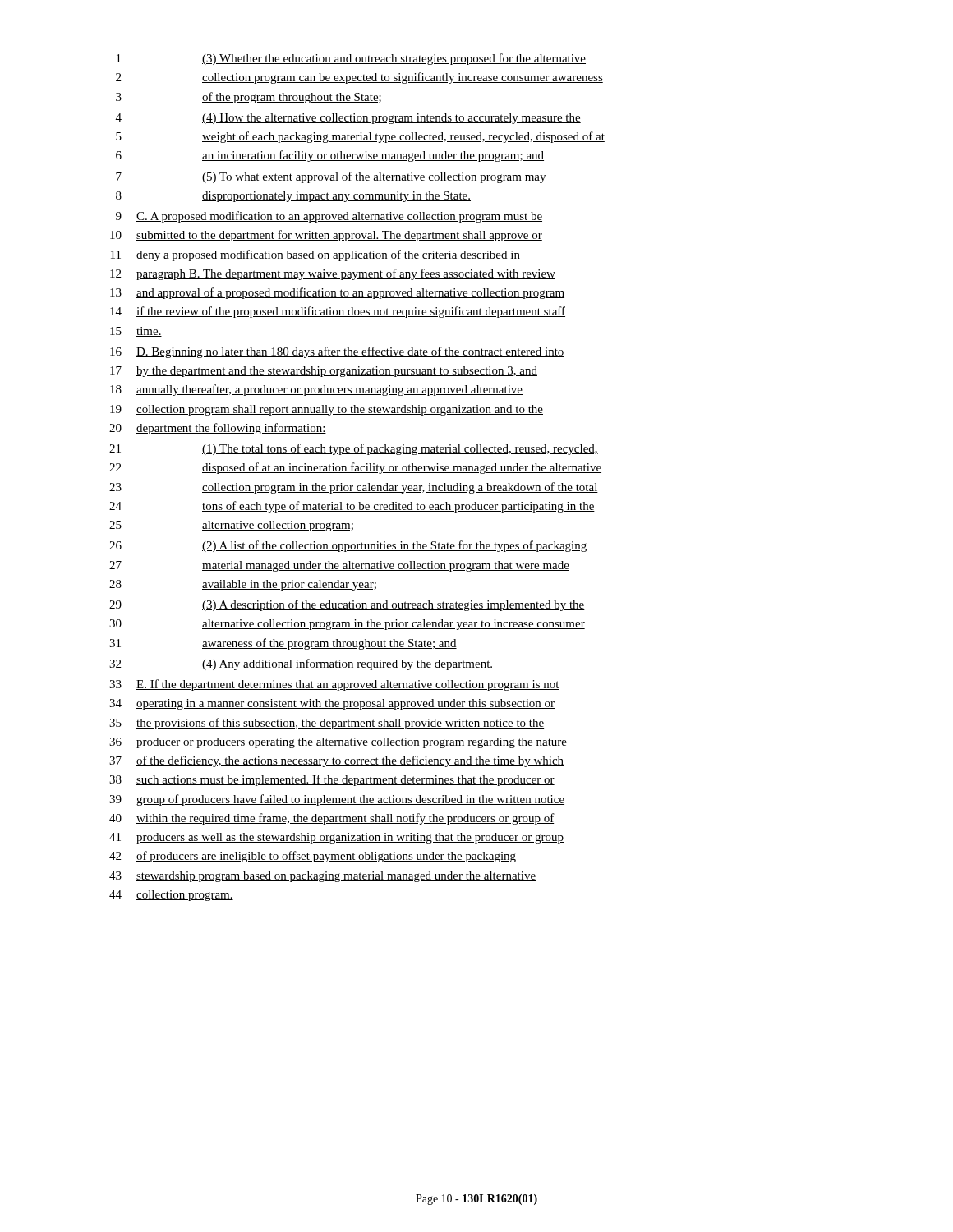Locate the list item that reads "4 5 6 (4) How"
953x1232 pixels.
(485, 137)
